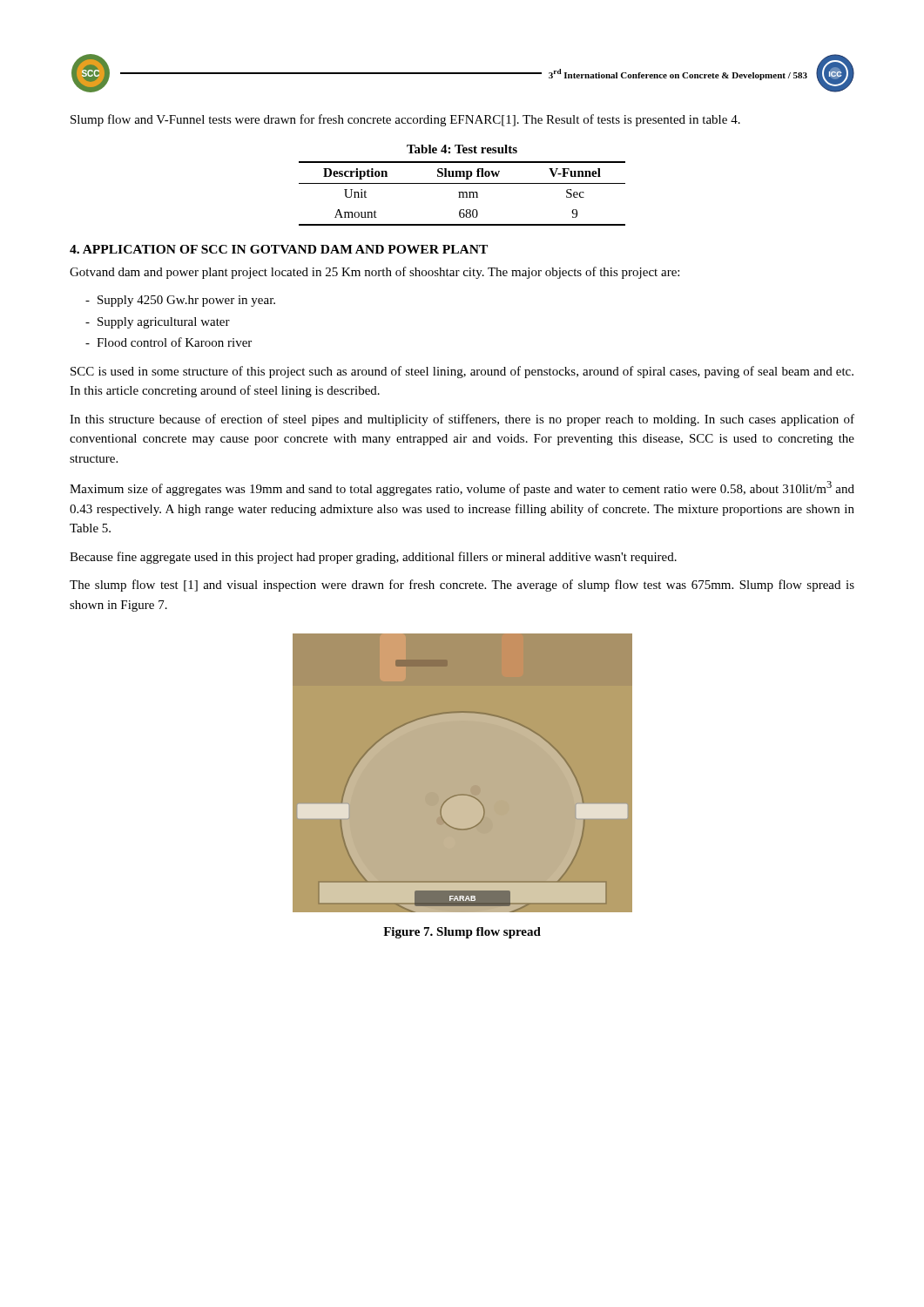Viewport: 924px width, 1307px height.
Task: Point to the text starting "Slump flow and V-Funnel"
Action: 405,119
